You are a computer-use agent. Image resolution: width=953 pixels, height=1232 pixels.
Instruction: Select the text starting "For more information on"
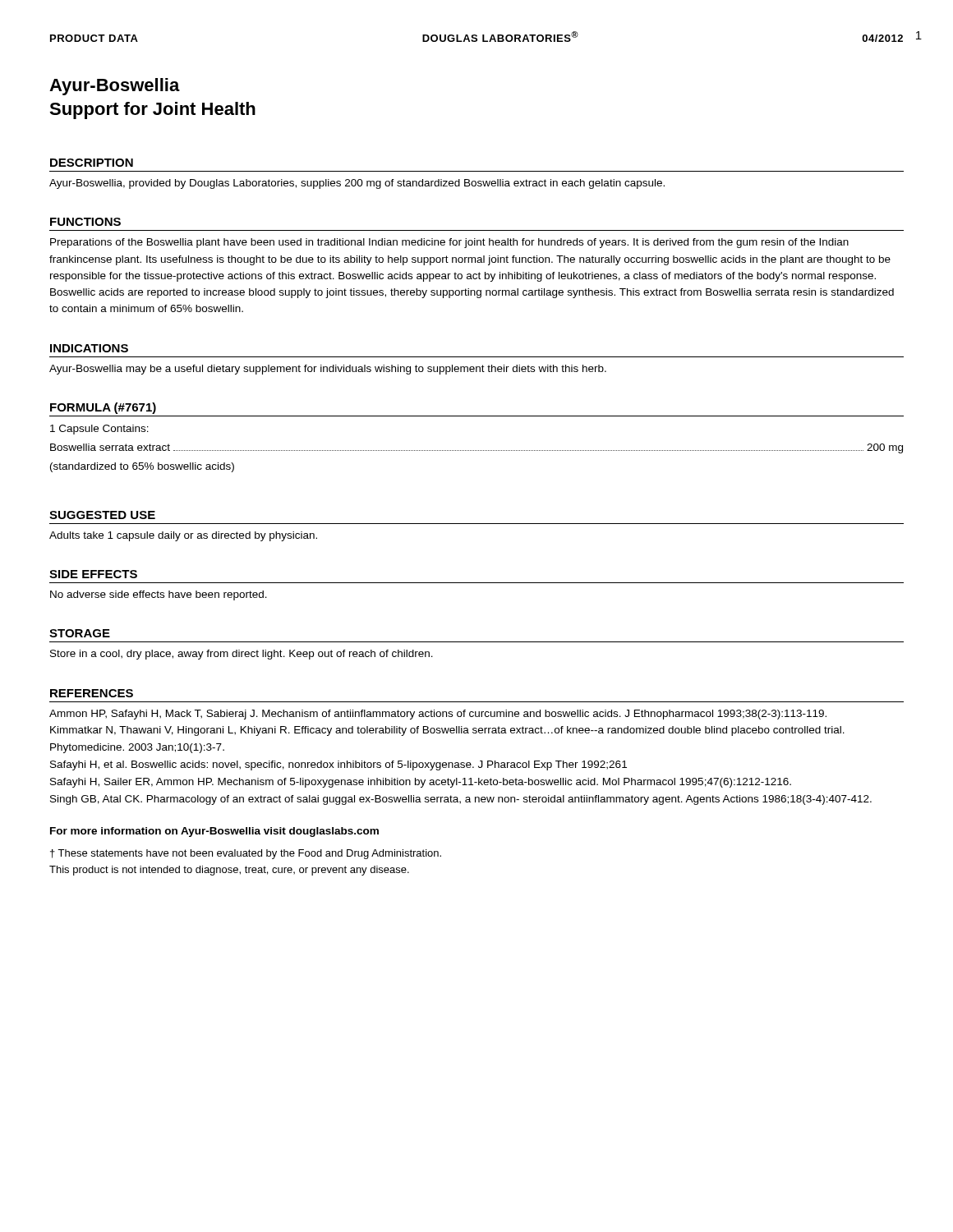coord(214,831)
